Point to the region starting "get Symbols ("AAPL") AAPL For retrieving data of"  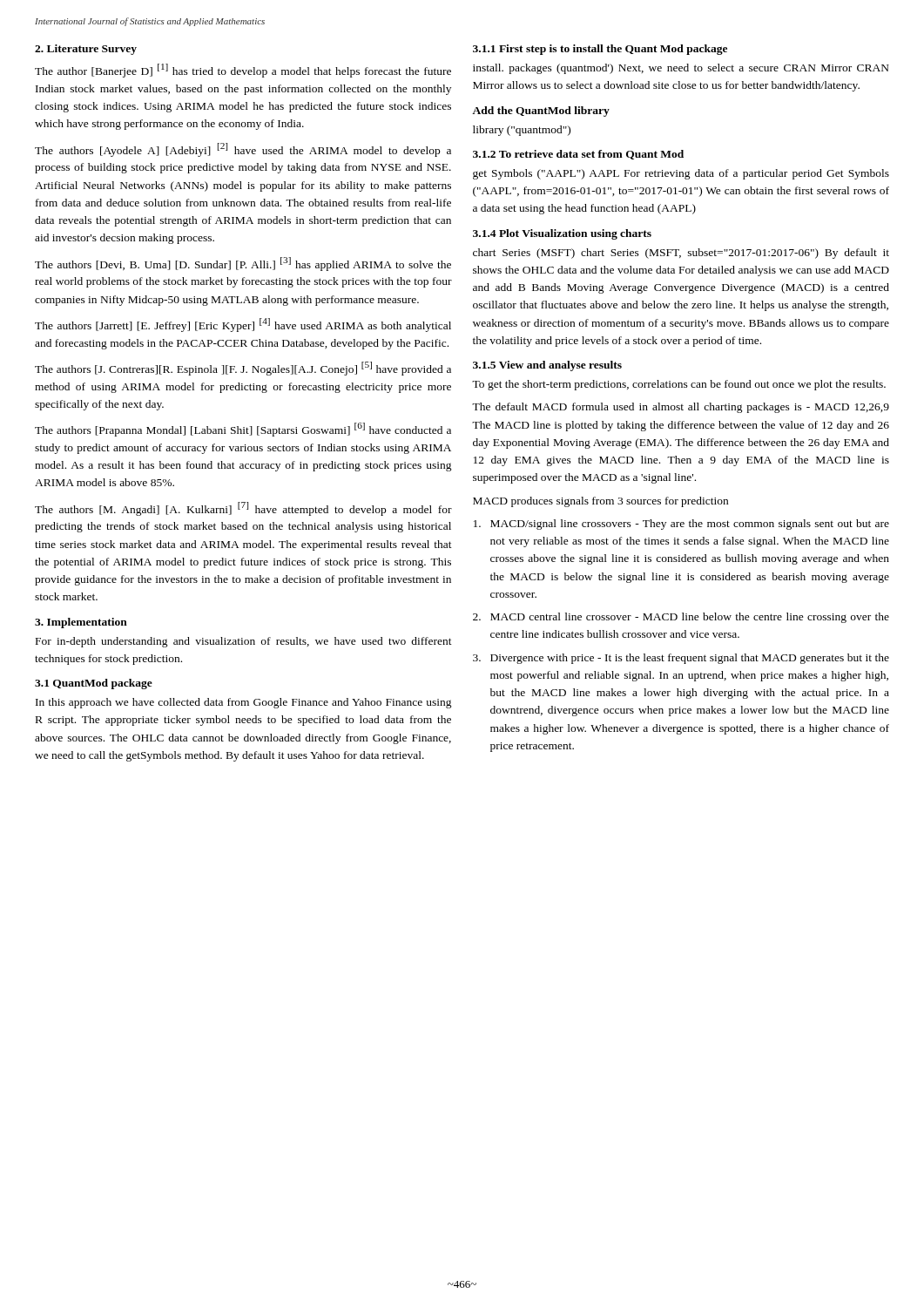(x=681, y=191)
